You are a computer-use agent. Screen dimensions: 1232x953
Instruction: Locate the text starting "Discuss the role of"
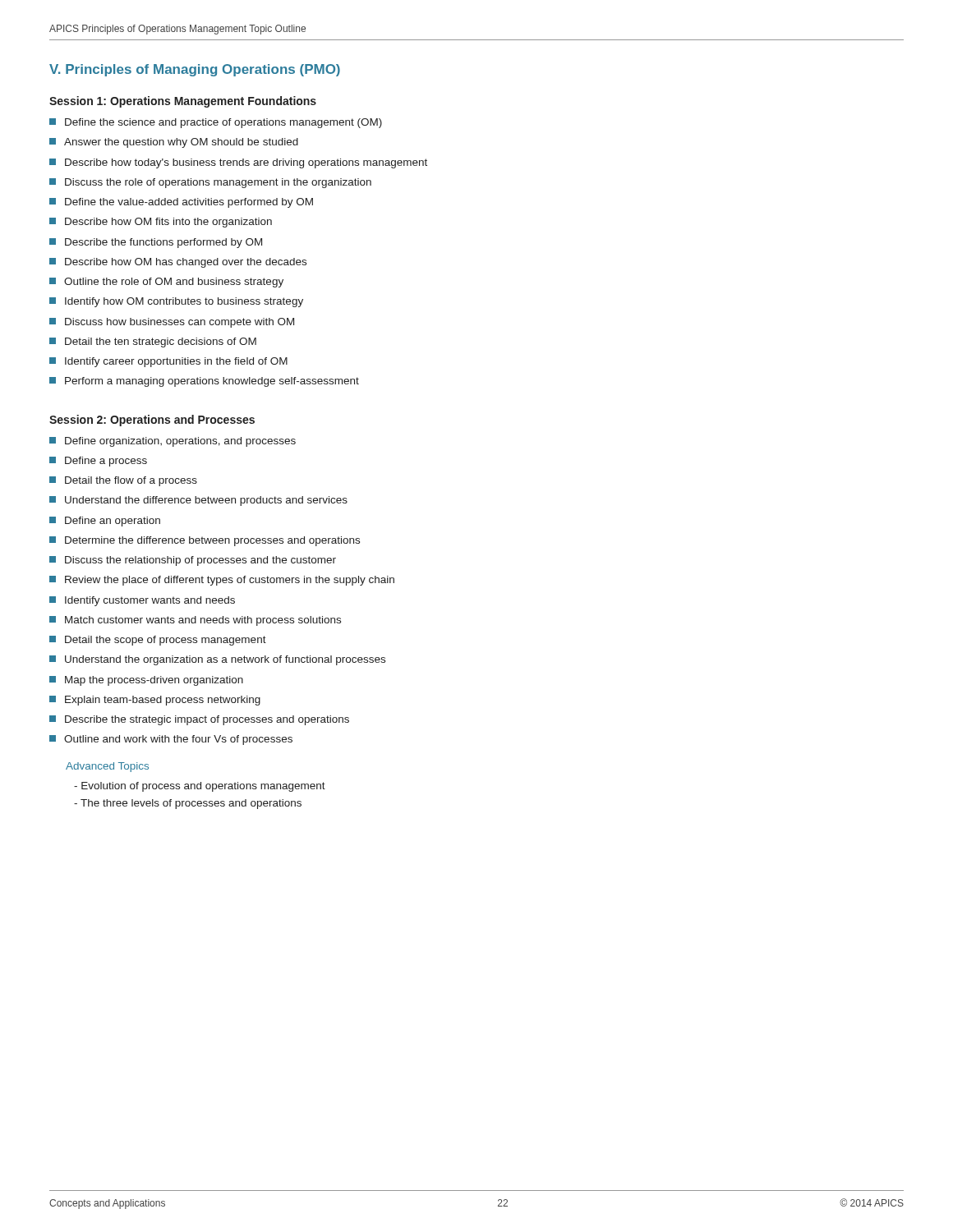tap(218, 182)
